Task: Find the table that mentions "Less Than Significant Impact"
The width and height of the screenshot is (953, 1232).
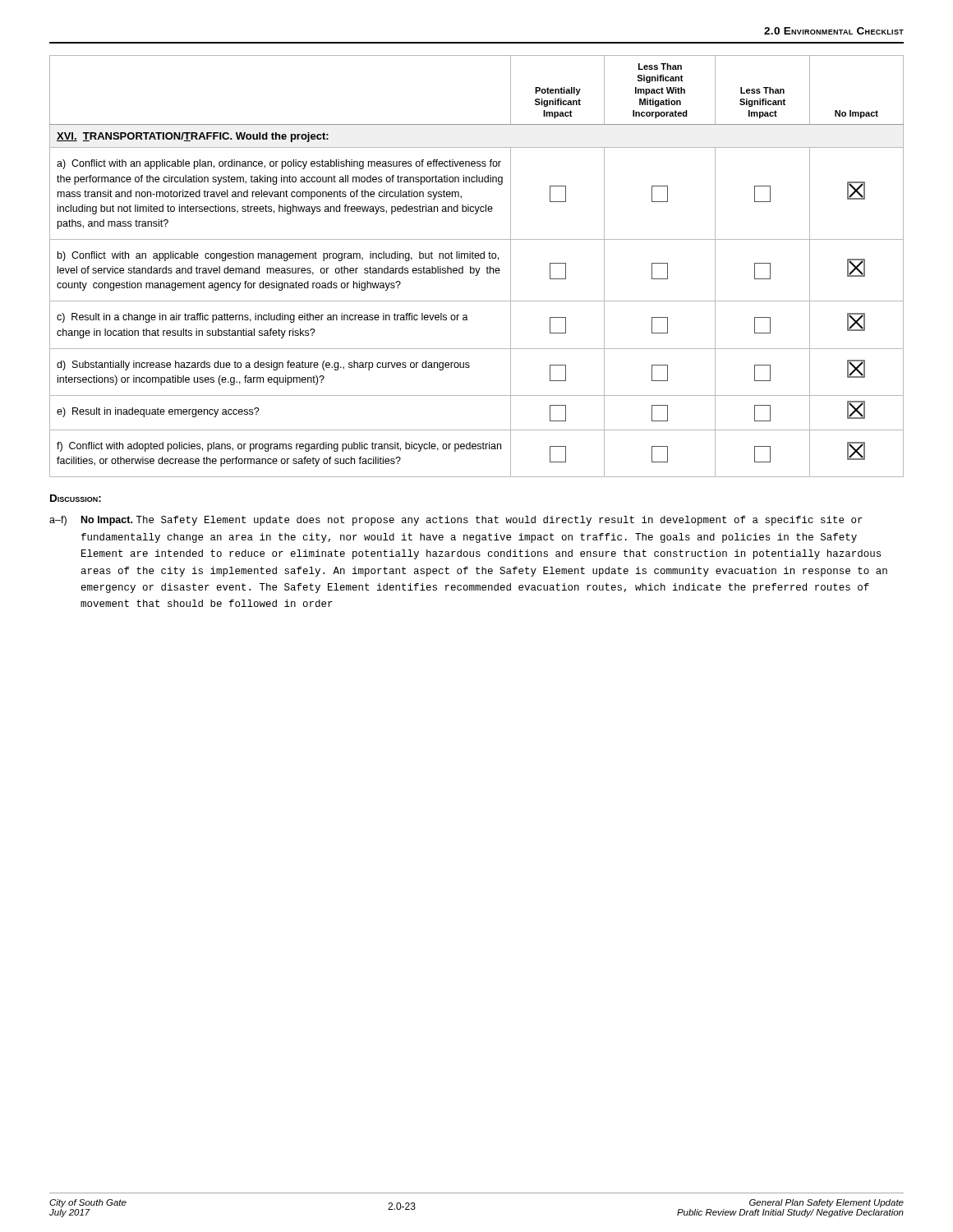Action: 476,266
